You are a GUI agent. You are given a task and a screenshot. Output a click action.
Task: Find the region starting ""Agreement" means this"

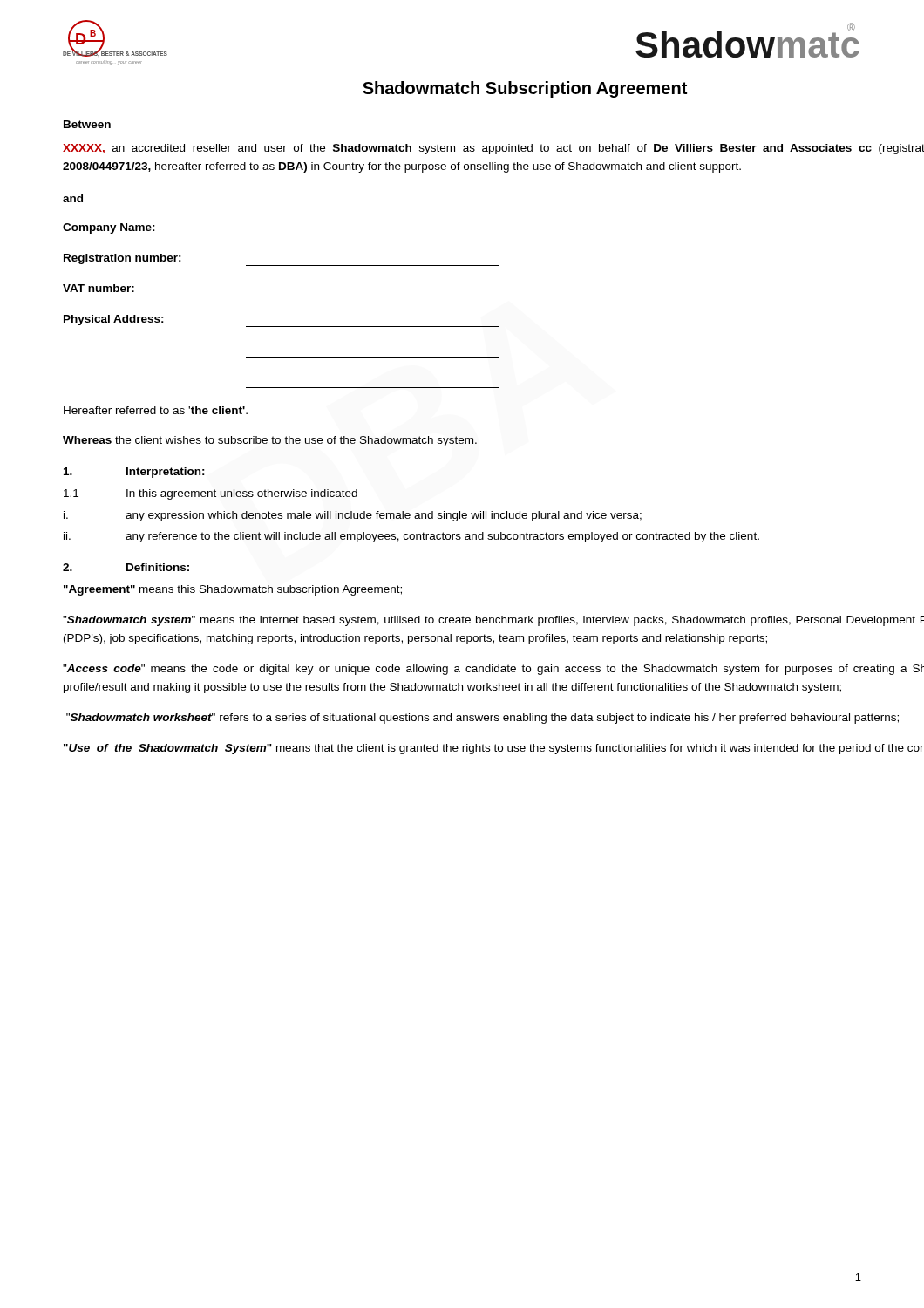click(233, 589)
